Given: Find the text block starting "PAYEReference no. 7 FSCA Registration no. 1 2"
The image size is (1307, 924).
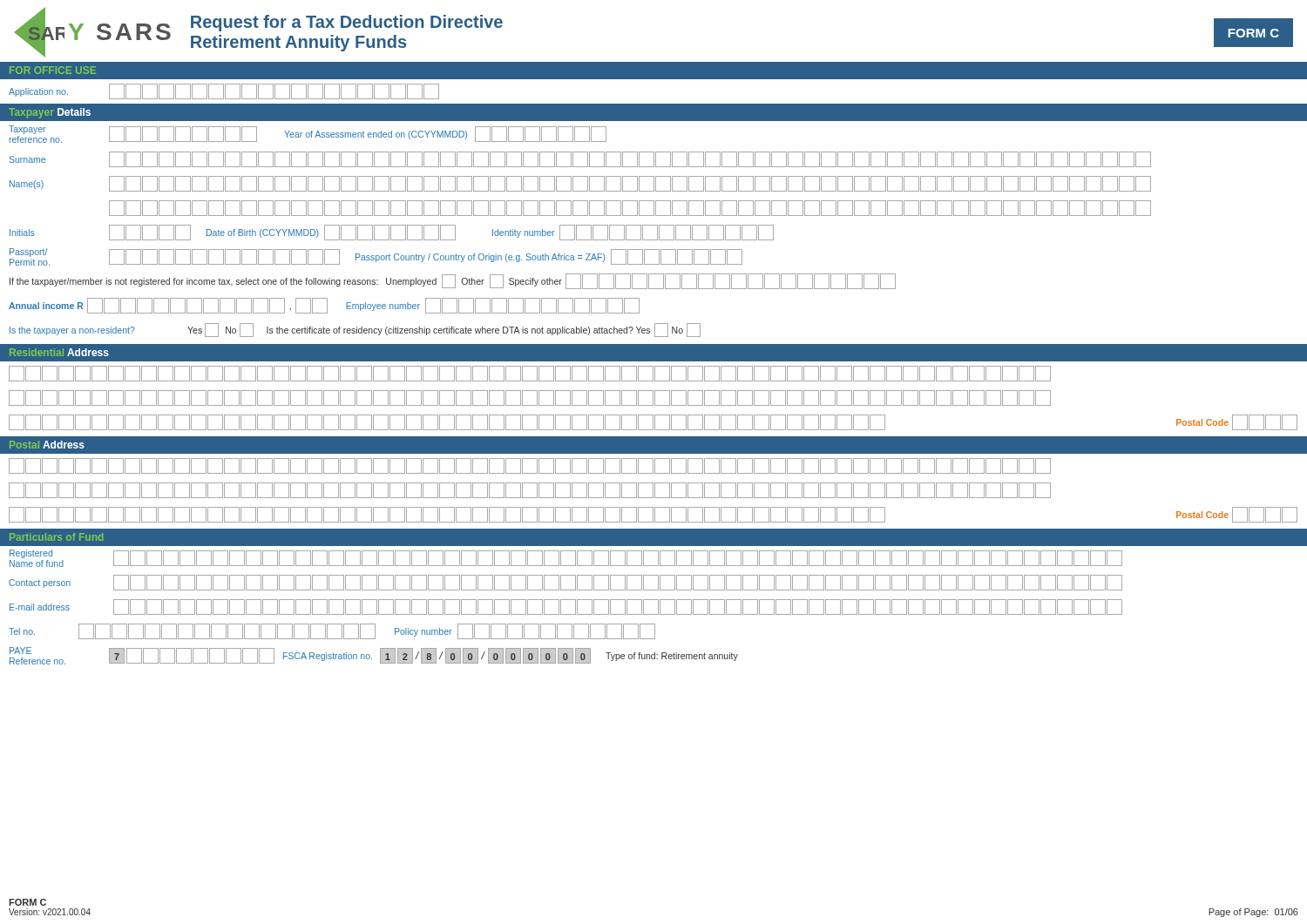Looking at the screenshot, I should [x=373, y=656].
